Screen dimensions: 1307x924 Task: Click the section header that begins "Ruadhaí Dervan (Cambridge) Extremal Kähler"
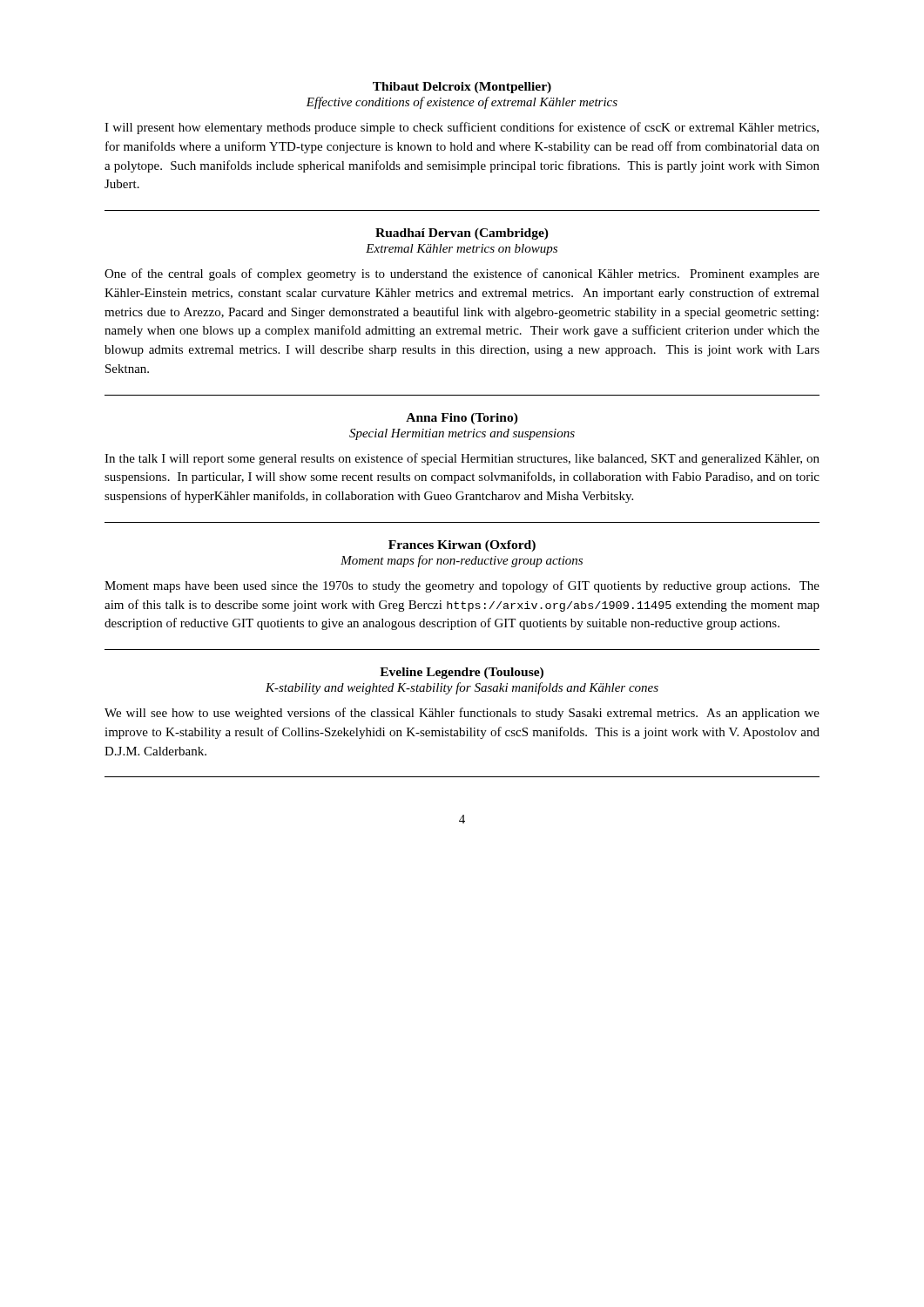tap(462, 240)
